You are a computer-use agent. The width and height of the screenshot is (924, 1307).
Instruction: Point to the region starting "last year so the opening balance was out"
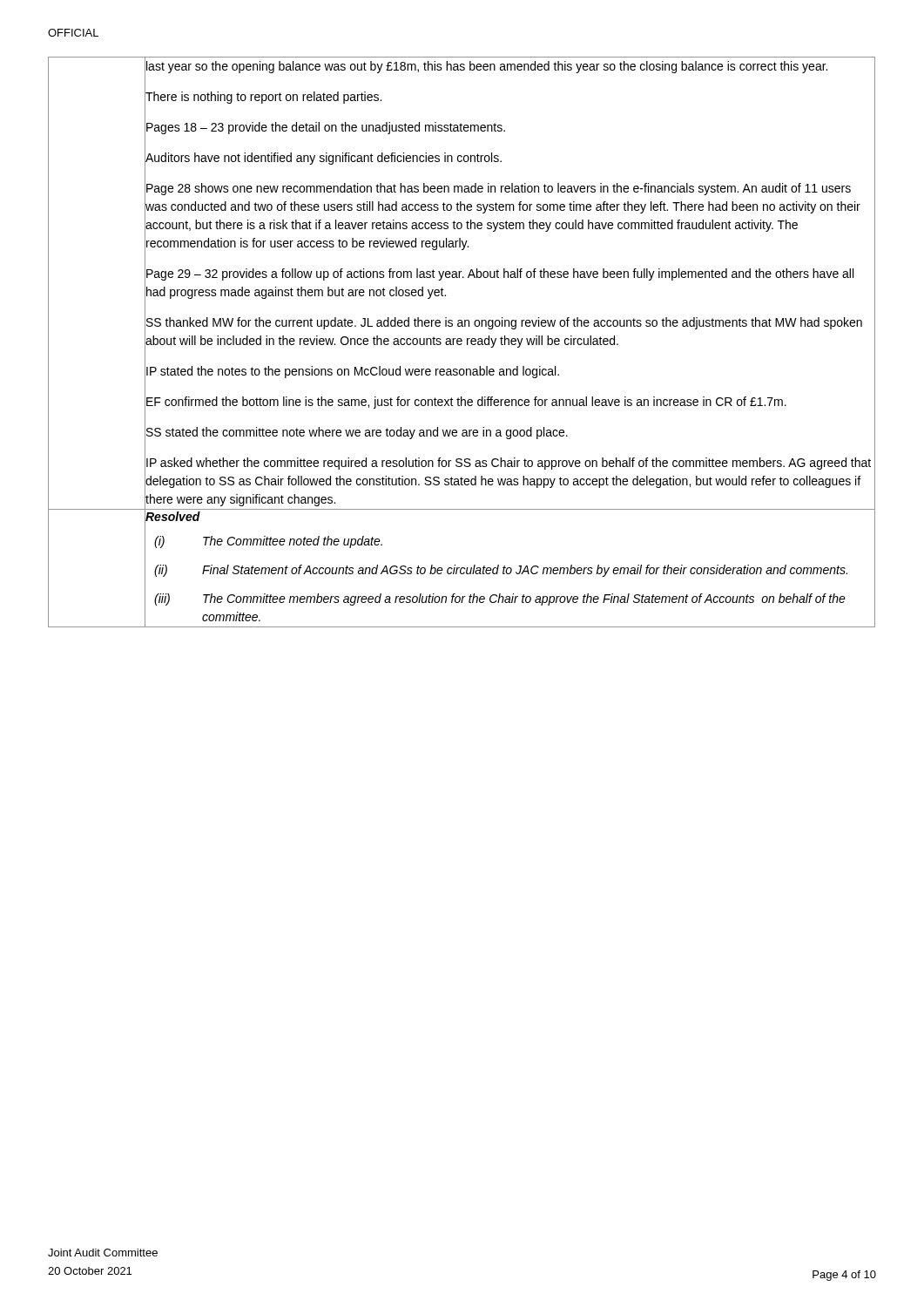pyautogui.click(x=462, y=342)
